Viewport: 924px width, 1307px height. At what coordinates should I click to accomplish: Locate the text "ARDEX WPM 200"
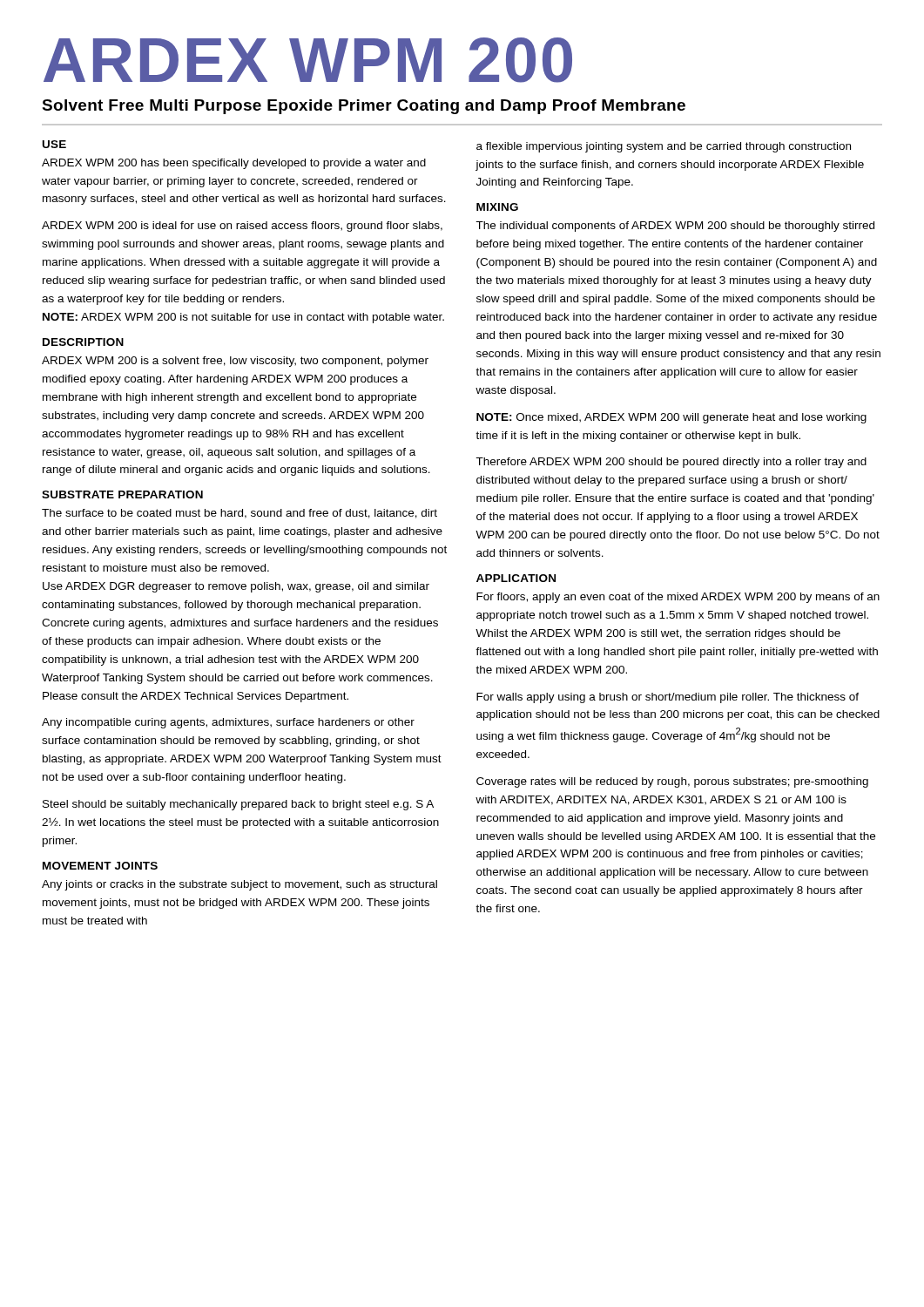point(462,61)
